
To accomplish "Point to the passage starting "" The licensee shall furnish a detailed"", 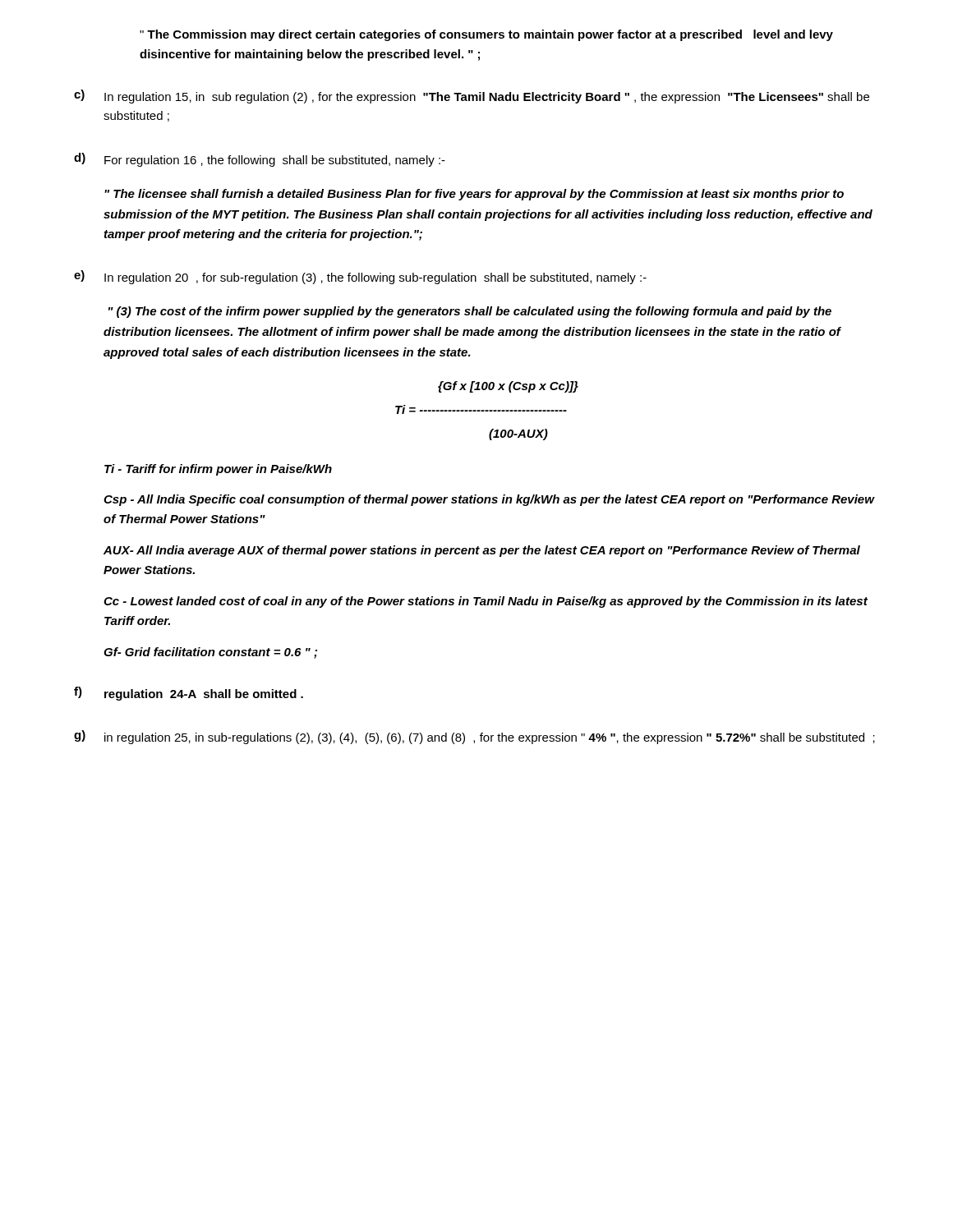I will [495, 214].
